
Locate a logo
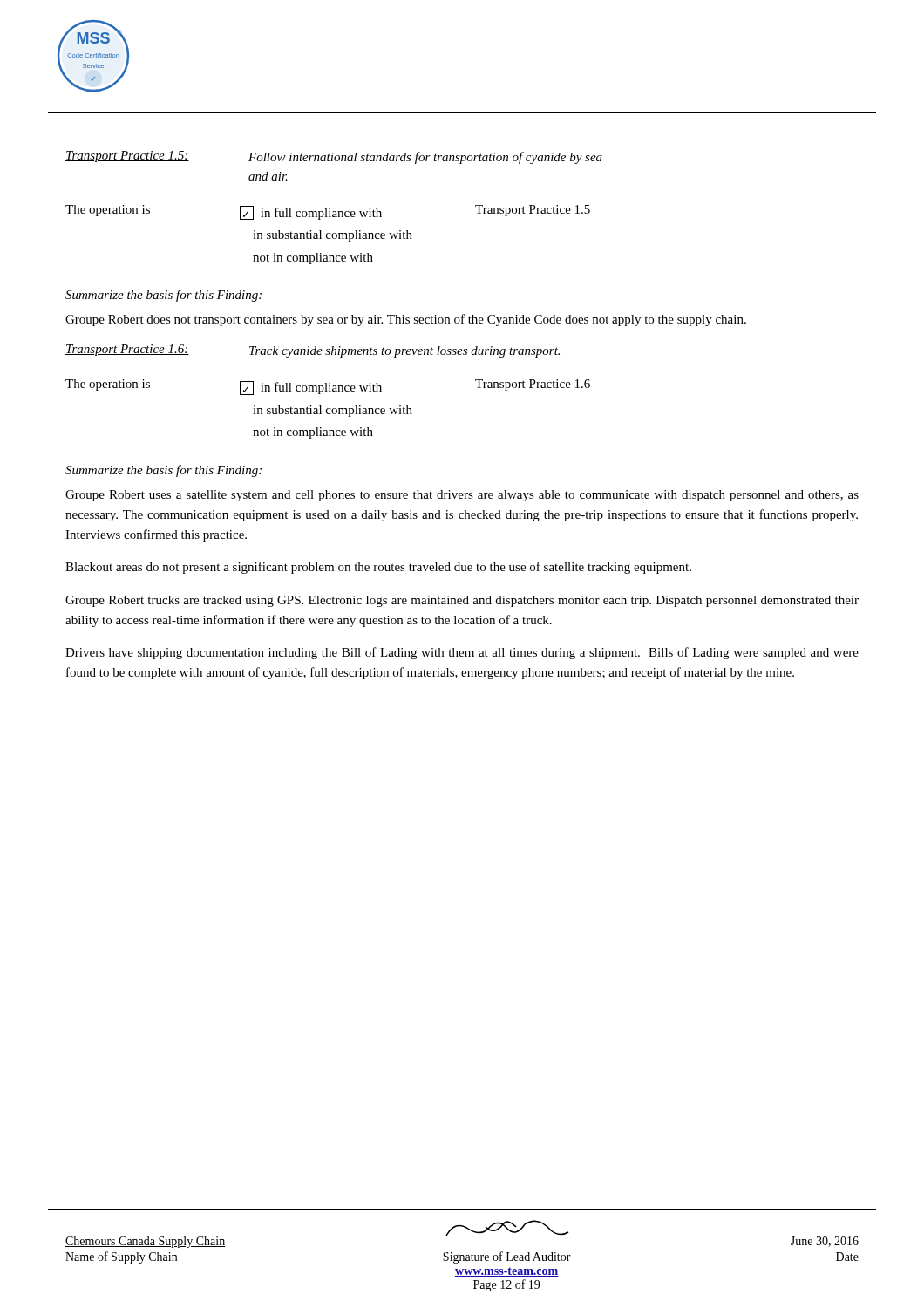coord(96,58)
